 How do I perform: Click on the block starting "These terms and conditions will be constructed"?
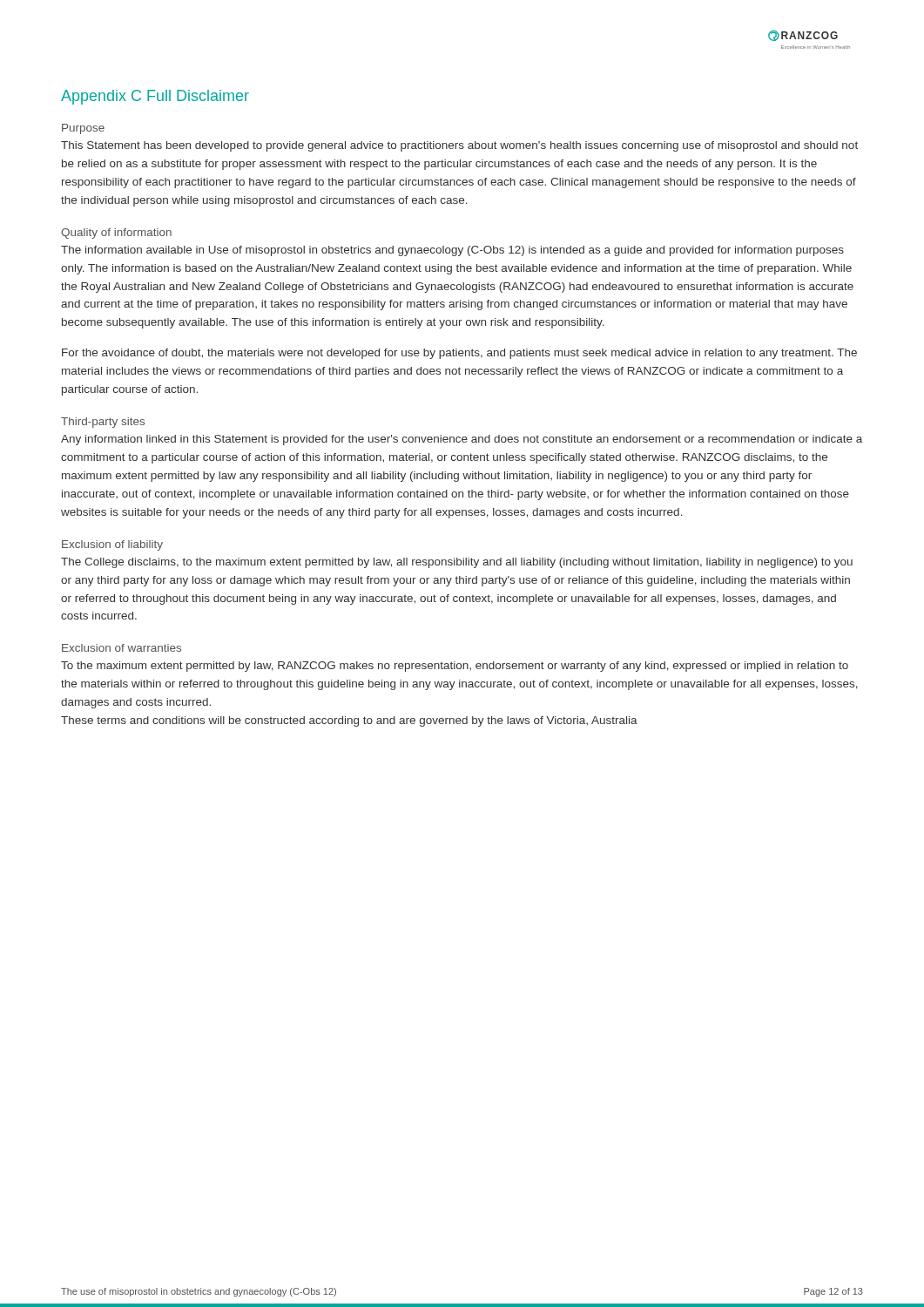pos(349,720)
